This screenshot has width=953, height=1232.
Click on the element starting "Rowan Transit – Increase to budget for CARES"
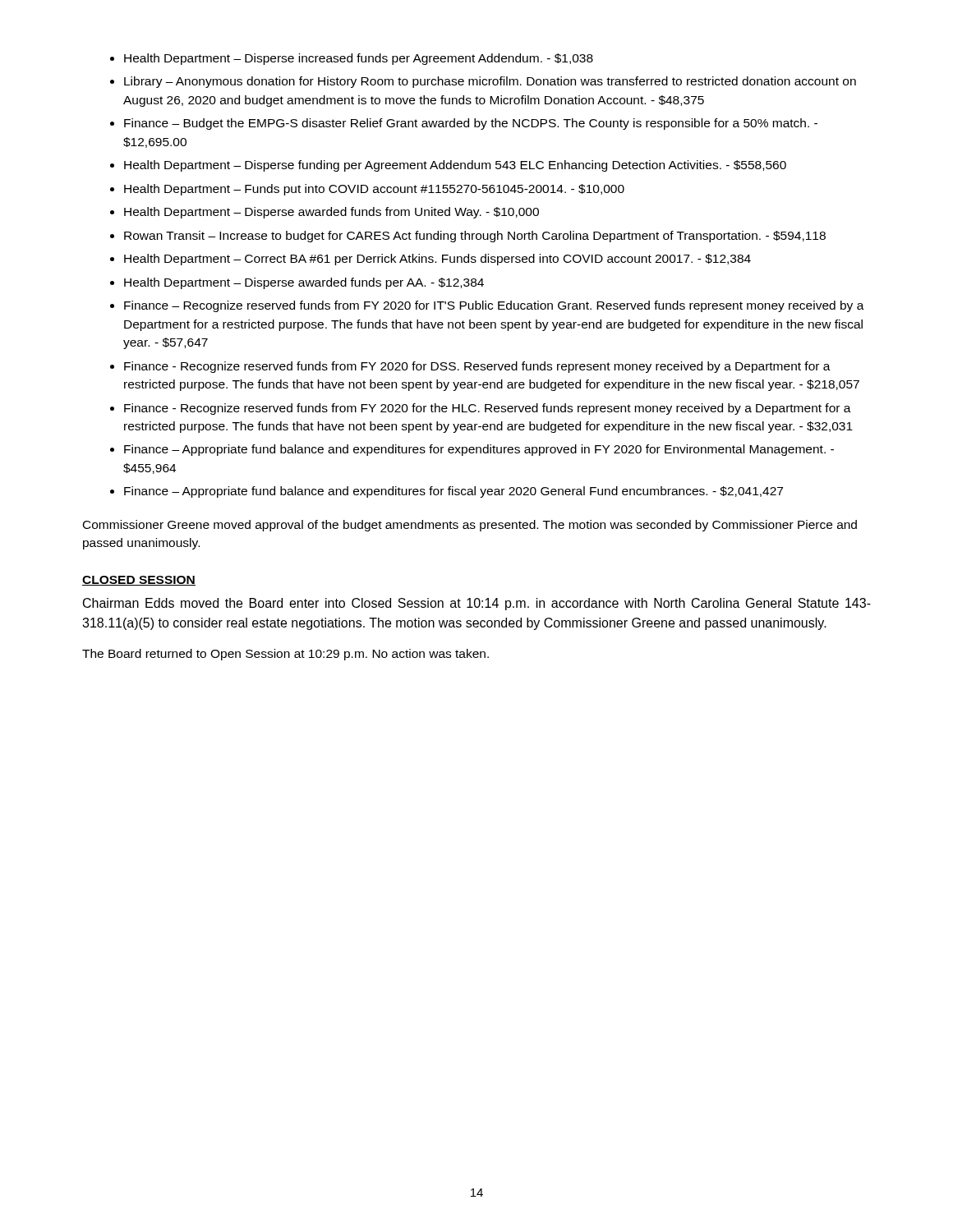(x=475, y=235)
